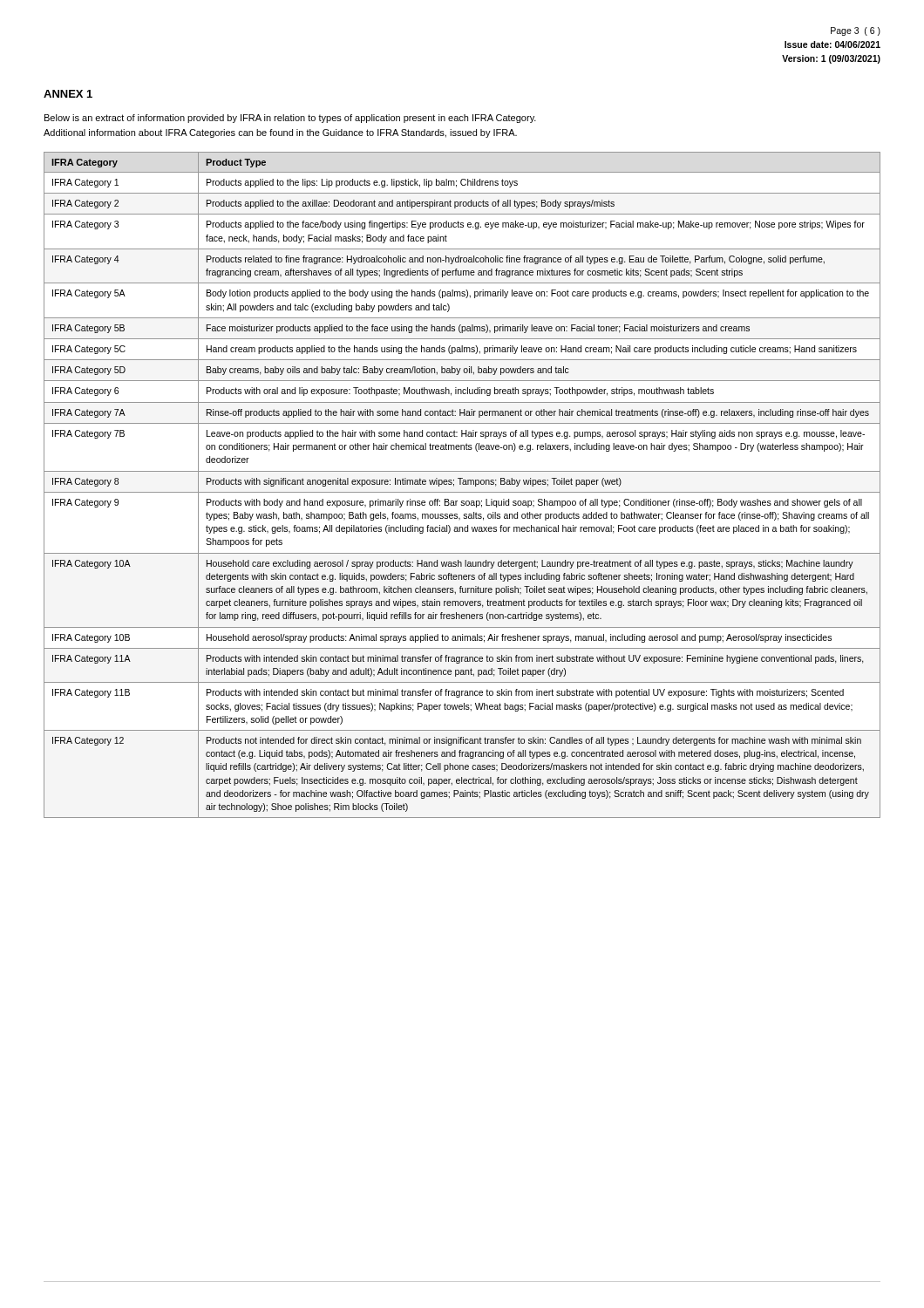Locate the table with the text "Hand cream products applied"

pos(462,485)
